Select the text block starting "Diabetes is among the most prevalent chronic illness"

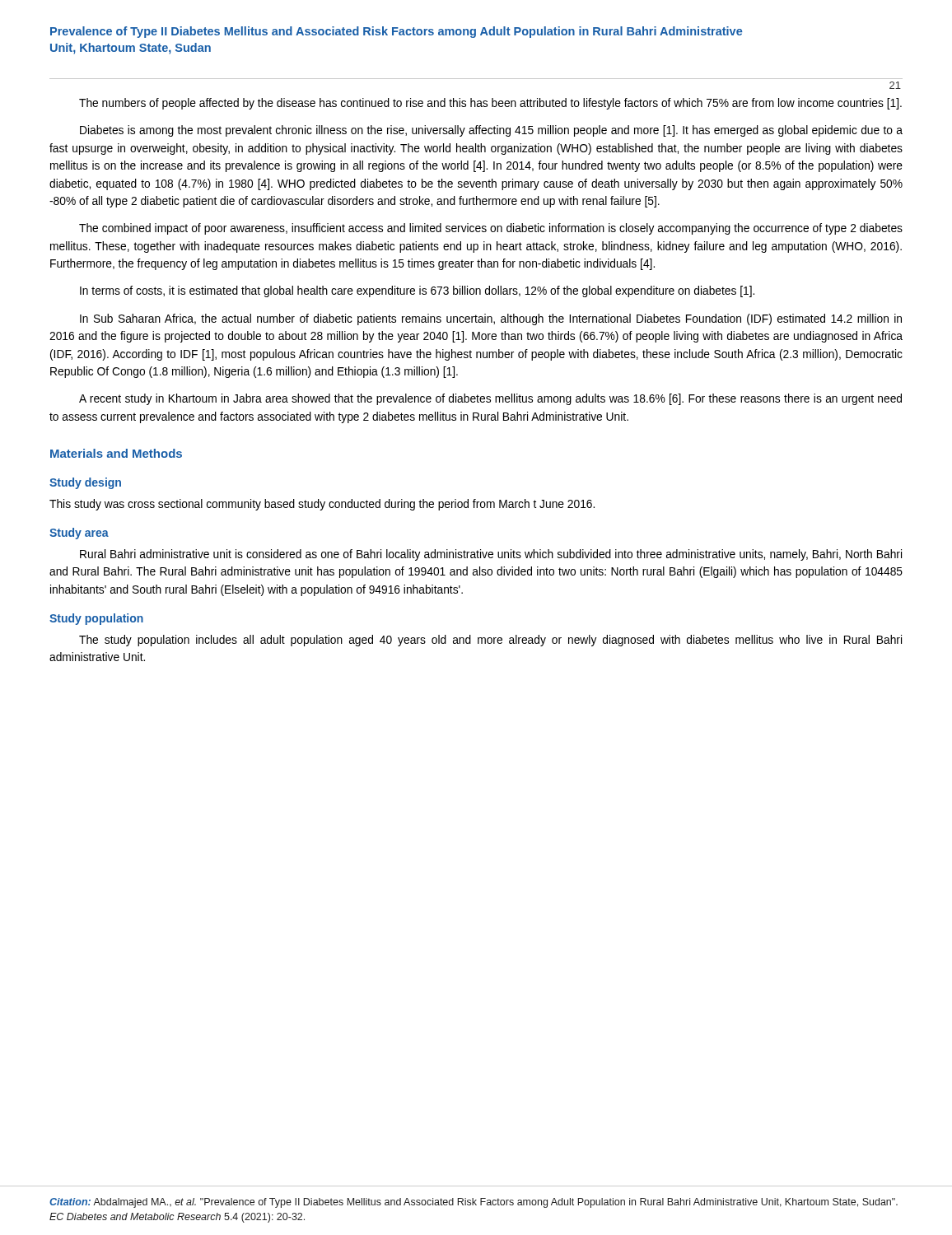pos(476,166)
